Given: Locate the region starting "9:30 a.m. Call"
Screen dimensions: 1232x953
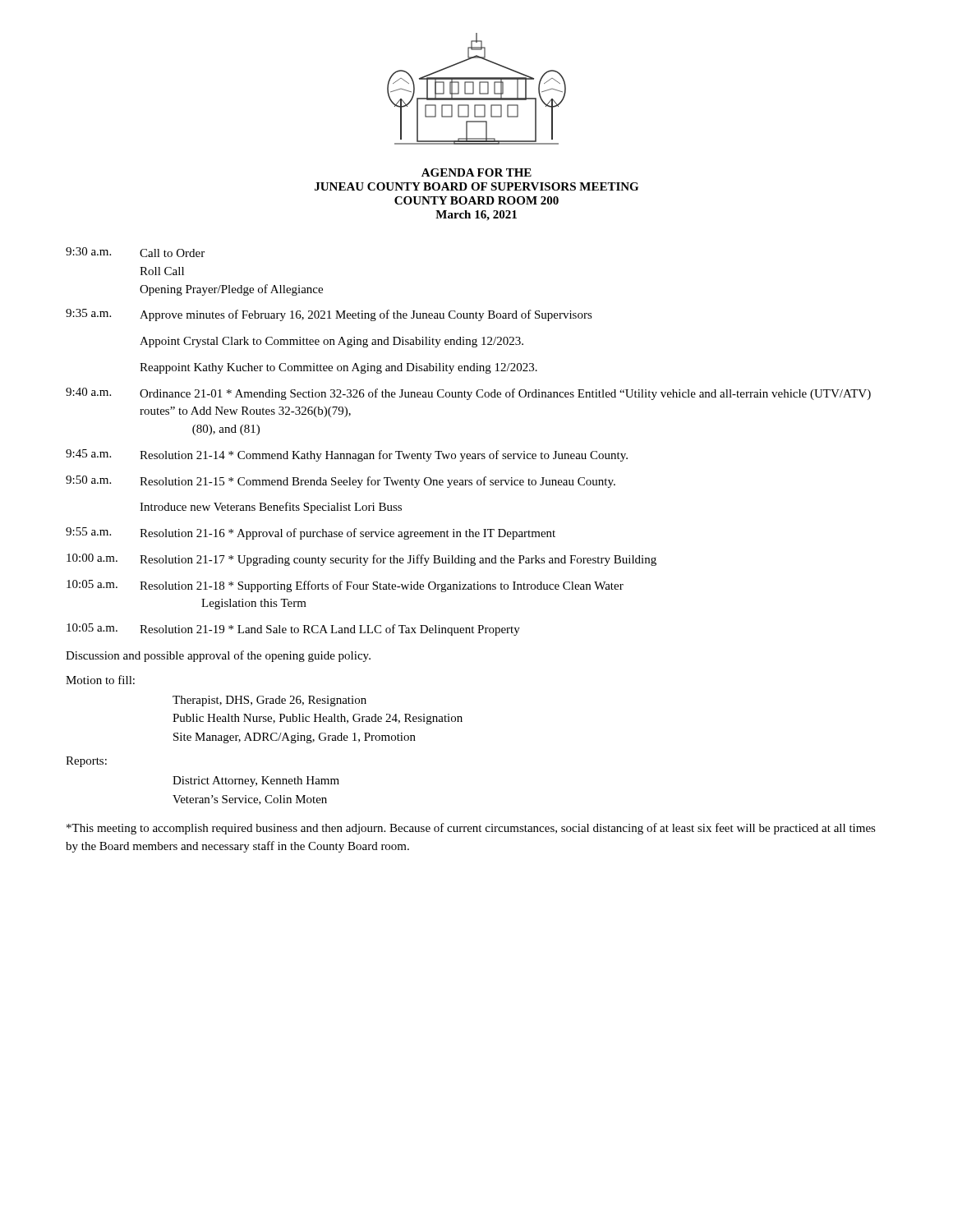Looking at the screenshot, I should (x=83, y=253).
